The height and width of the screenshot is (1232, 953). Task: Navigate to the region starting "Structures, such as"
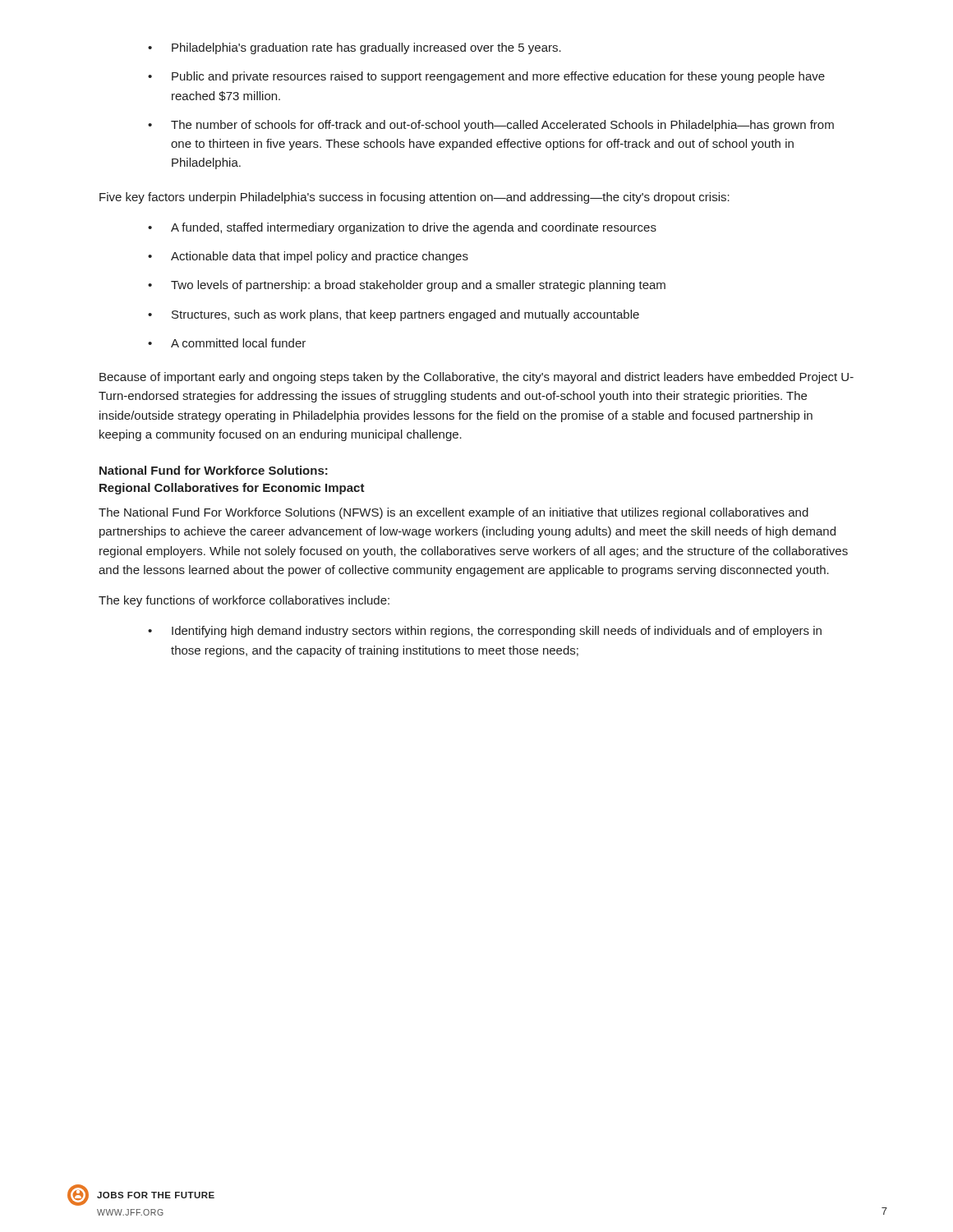coord(501,314)
